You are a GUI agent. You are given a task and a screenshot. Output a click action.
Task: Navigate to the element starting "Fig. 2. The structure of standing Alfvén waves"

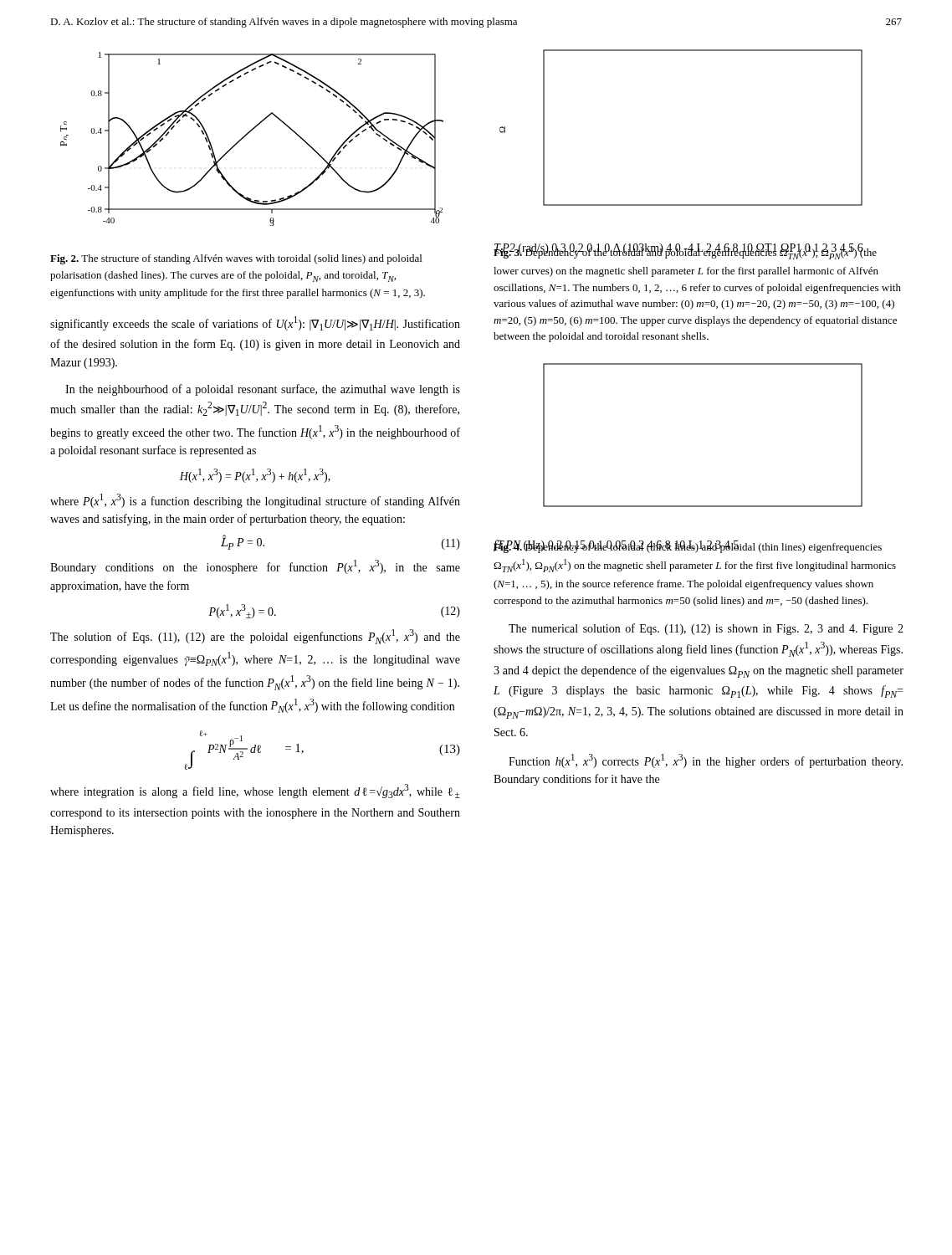pyautogui.click(x=238, y=275)
